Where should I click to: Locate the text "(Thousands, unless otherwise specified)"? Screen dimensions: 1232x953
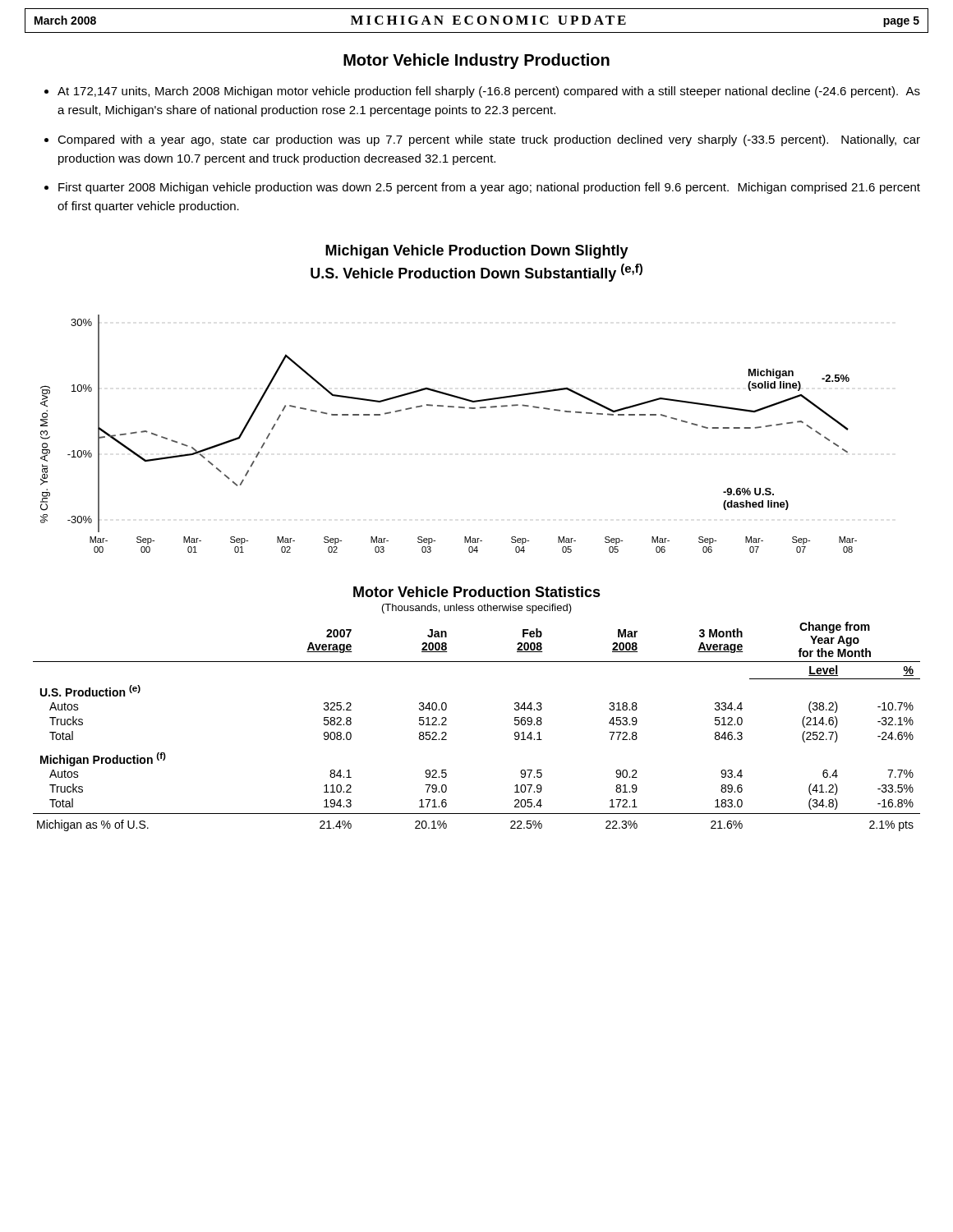[x=476, y=607]
